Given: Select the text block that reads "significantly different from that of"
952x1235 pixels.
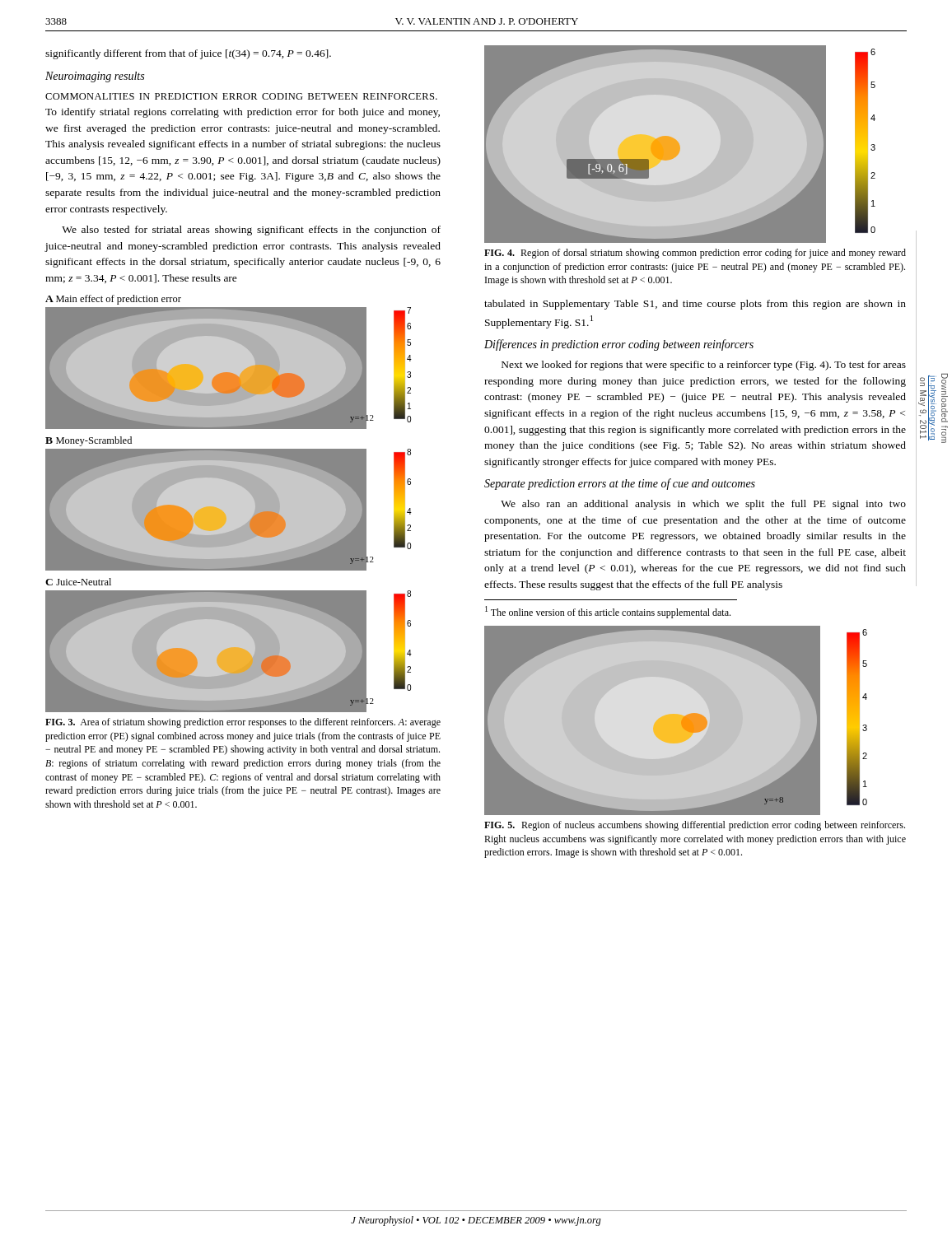Looking at the screenshot, I should coord(243,53).
